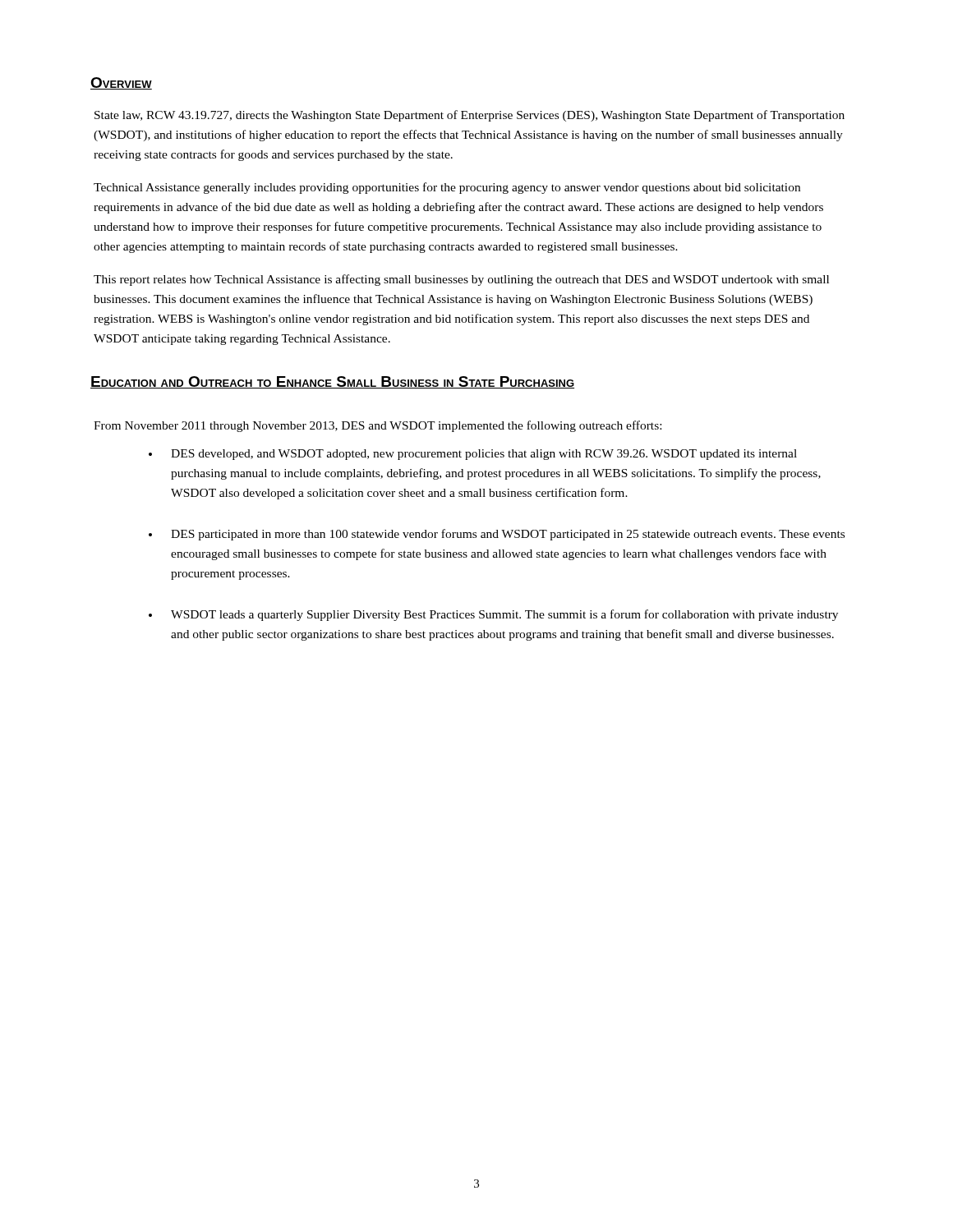Click on the text block that reads "From November 2011 through November"
Screen dimensions: 1232x953
point(378,425)
